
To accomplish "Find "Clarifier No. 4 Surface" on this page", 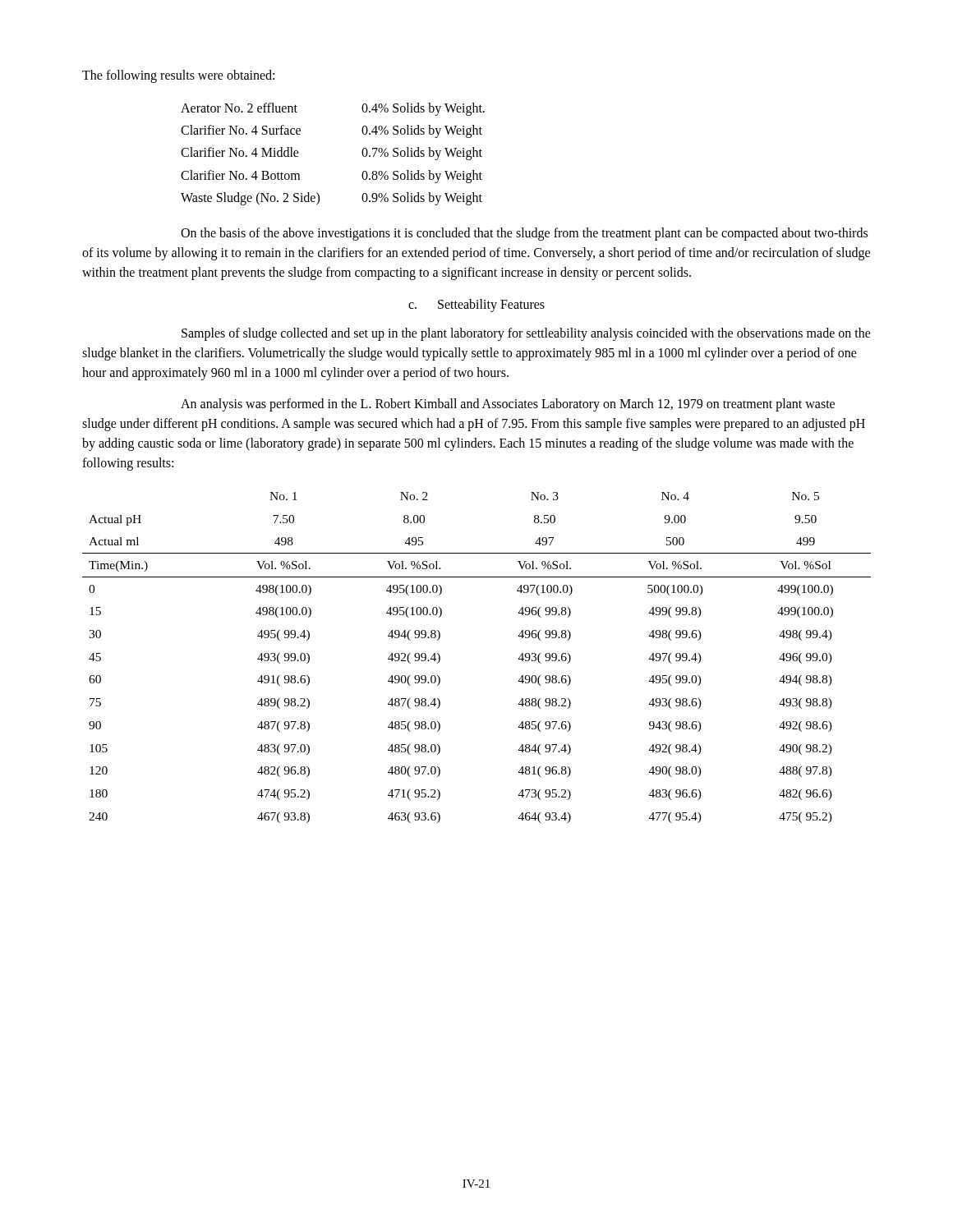I will coord(241,130).
